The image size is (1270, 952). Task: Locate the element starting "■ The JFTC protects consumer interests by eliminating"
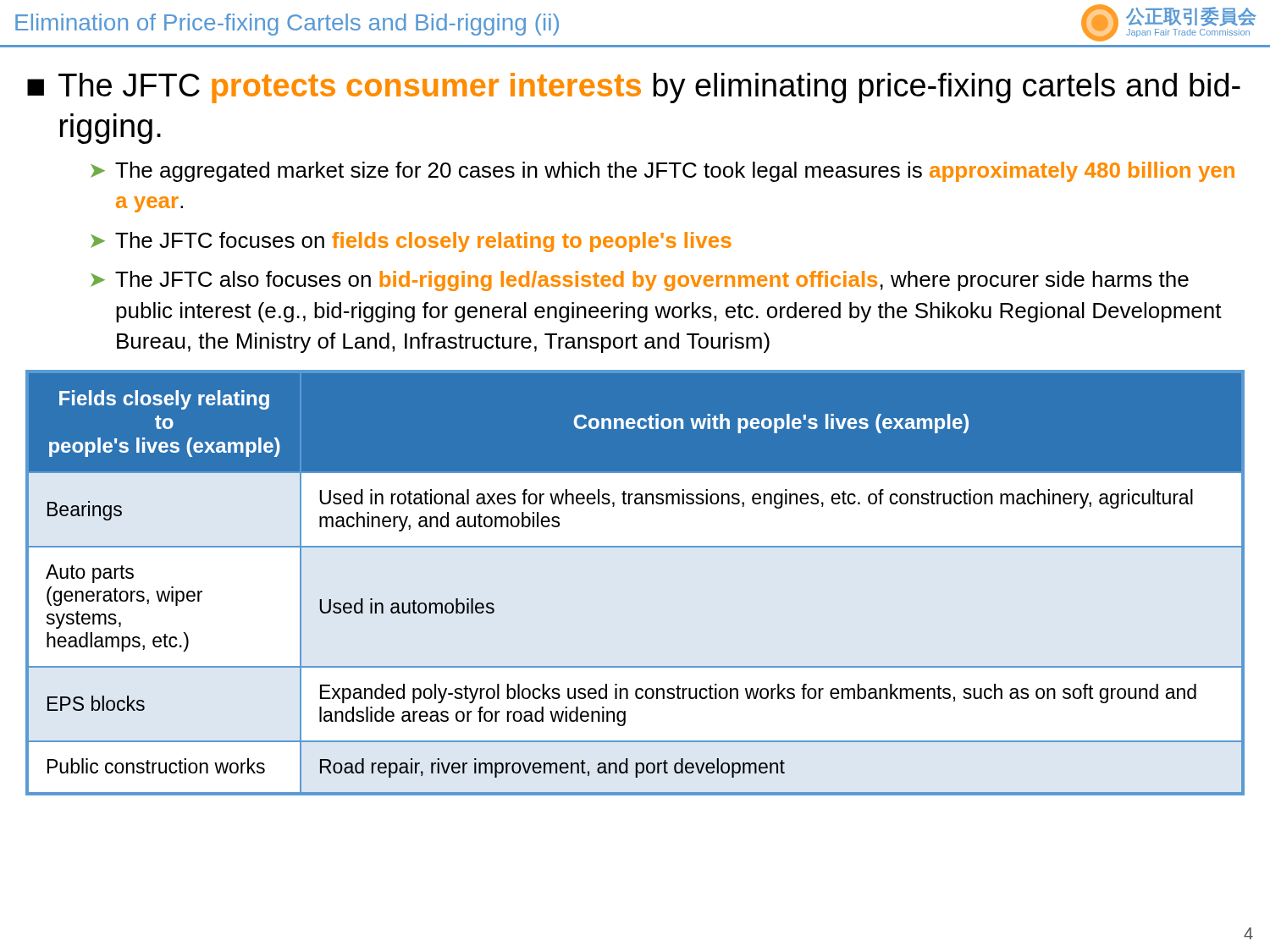[x=635, y=106]
